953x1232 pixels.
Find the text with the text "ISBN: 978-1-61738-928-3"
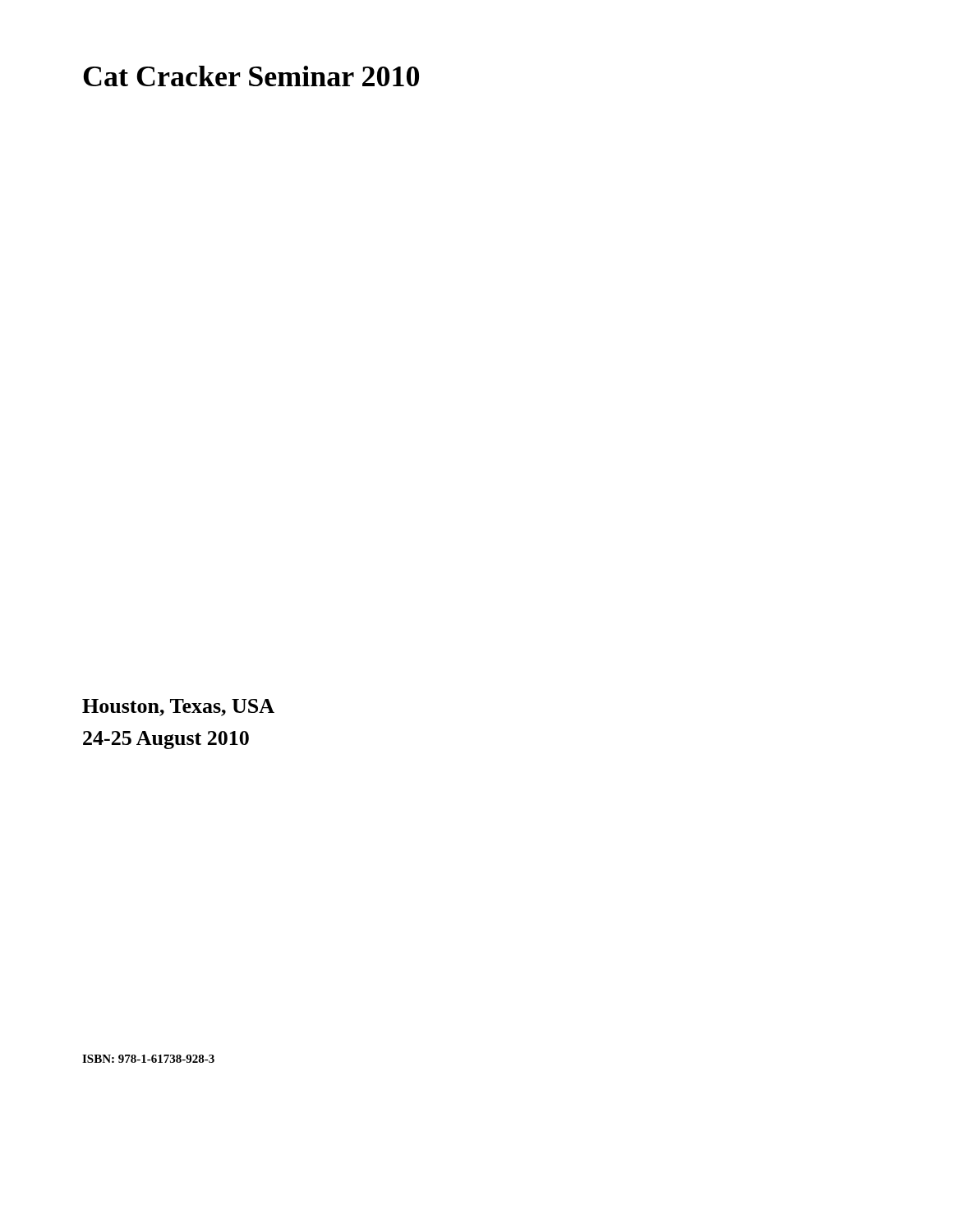[x=148, y=1059]
